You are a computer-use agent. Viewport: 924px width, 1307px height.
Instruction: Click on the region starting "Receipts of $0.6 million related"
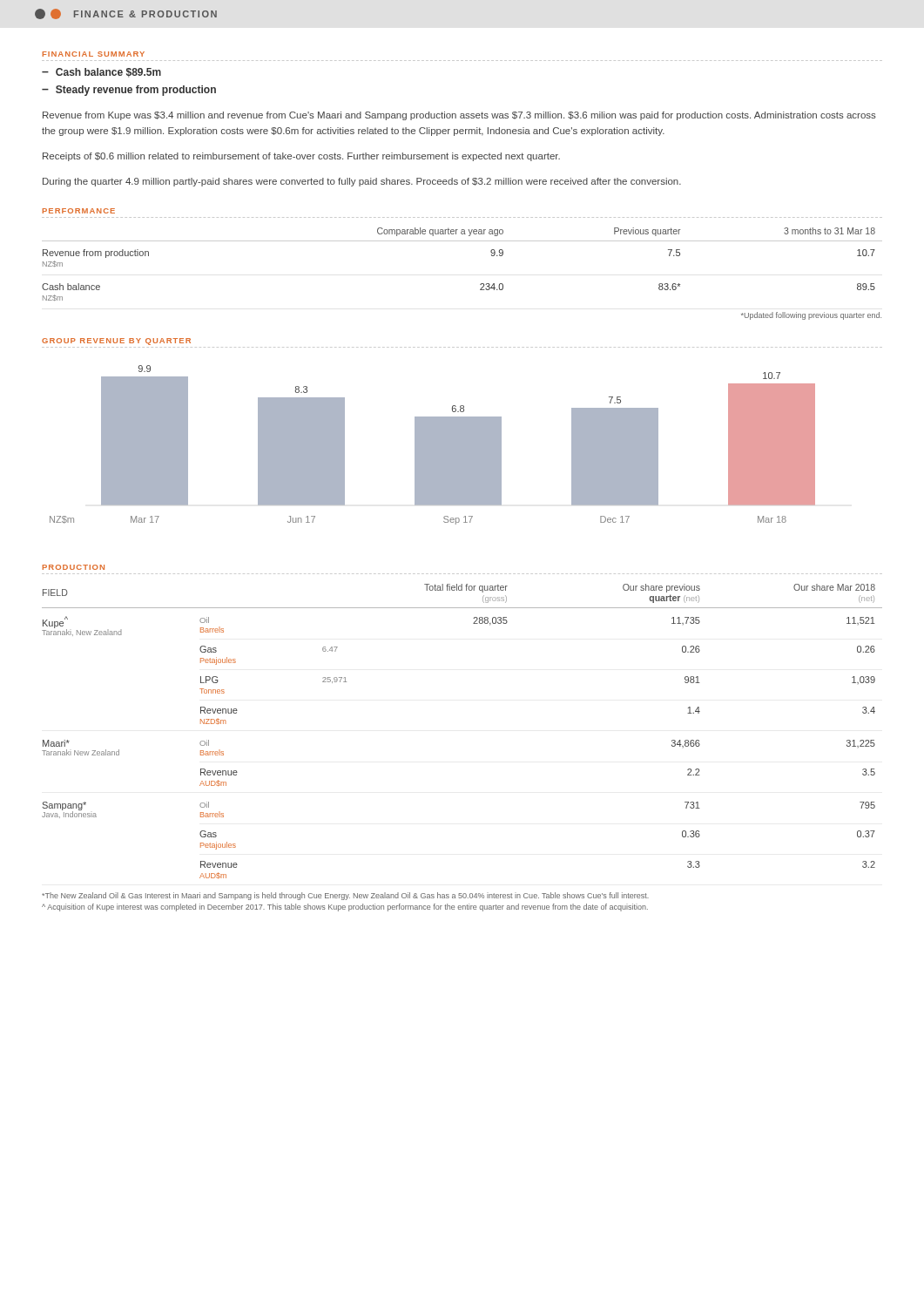click(x=462, y=157)
